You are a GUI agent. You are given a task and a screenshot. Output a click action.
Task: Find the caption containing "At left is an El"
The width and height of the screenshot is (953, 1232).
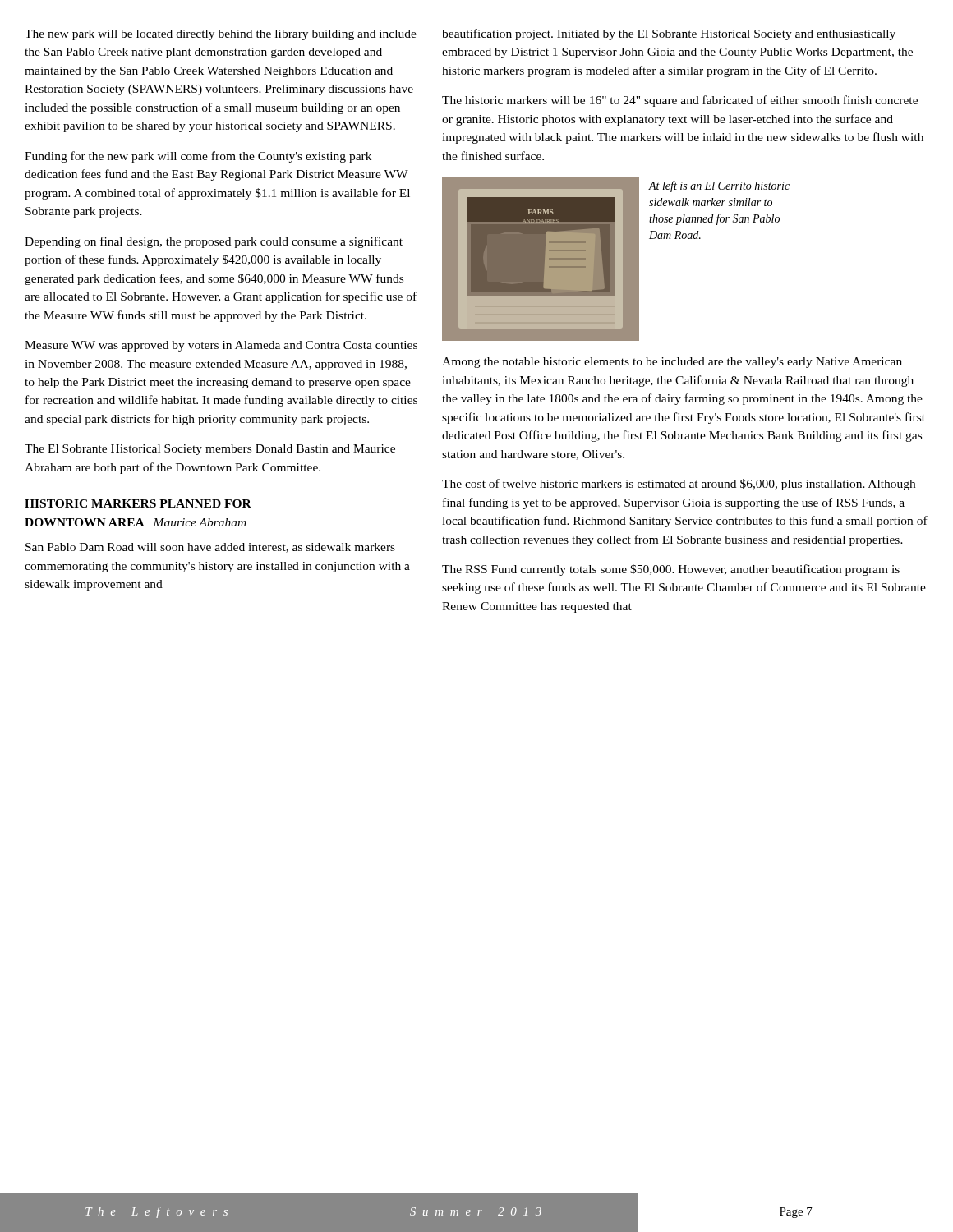[x=719, y=211]
